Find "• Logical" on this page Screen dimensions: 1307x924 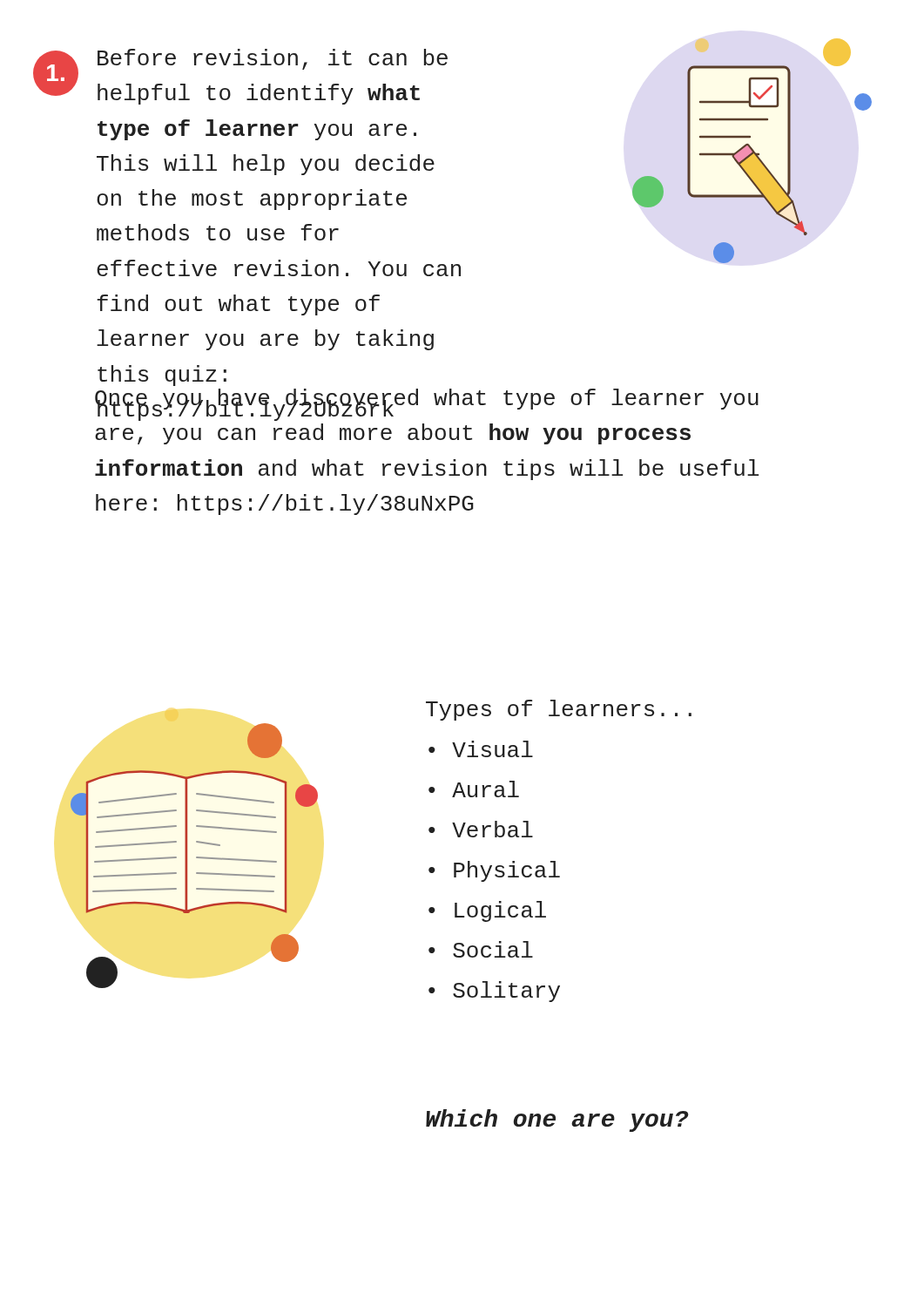[486, 911]
